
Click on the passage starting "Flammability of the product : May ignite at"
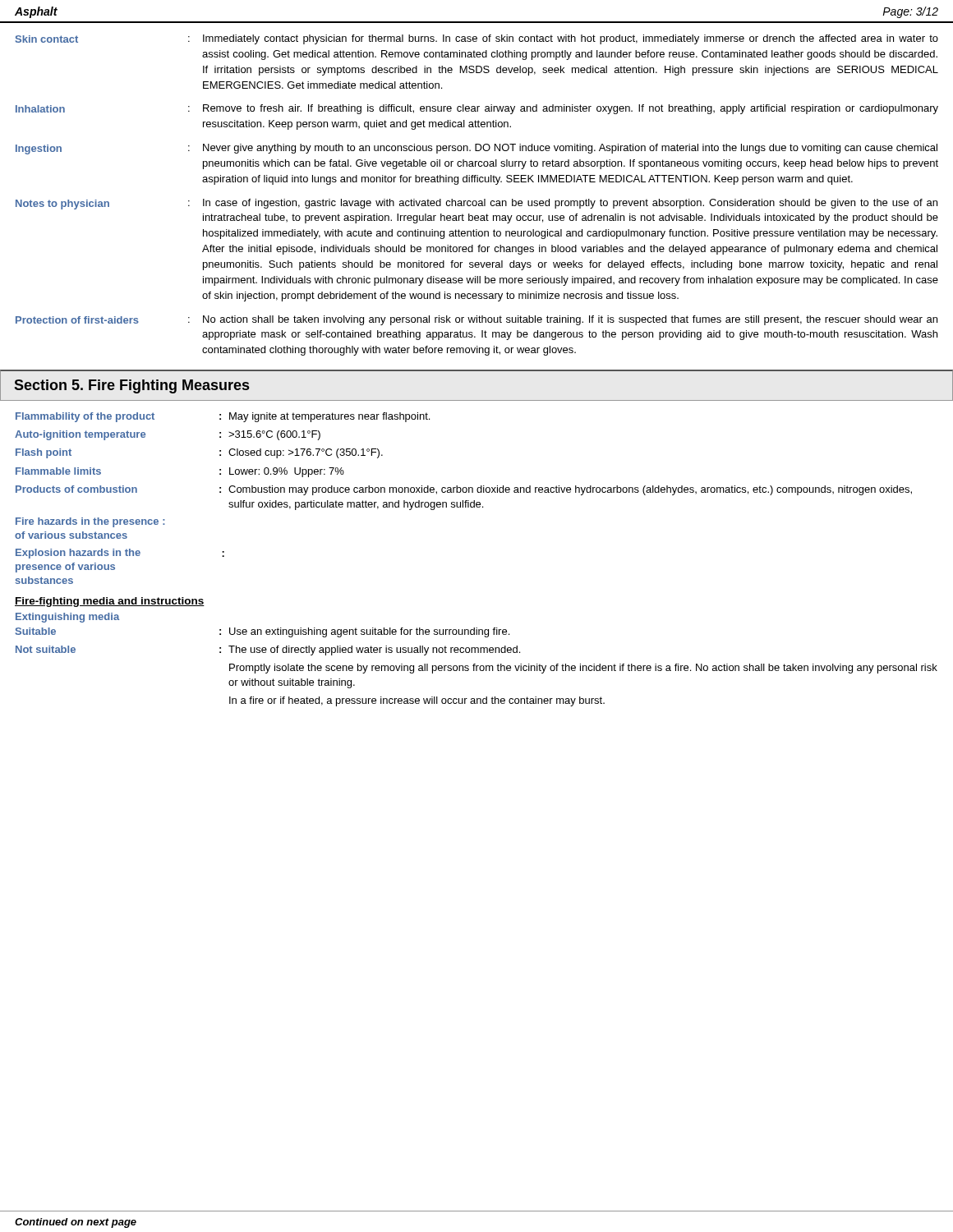tap(223, 417)
